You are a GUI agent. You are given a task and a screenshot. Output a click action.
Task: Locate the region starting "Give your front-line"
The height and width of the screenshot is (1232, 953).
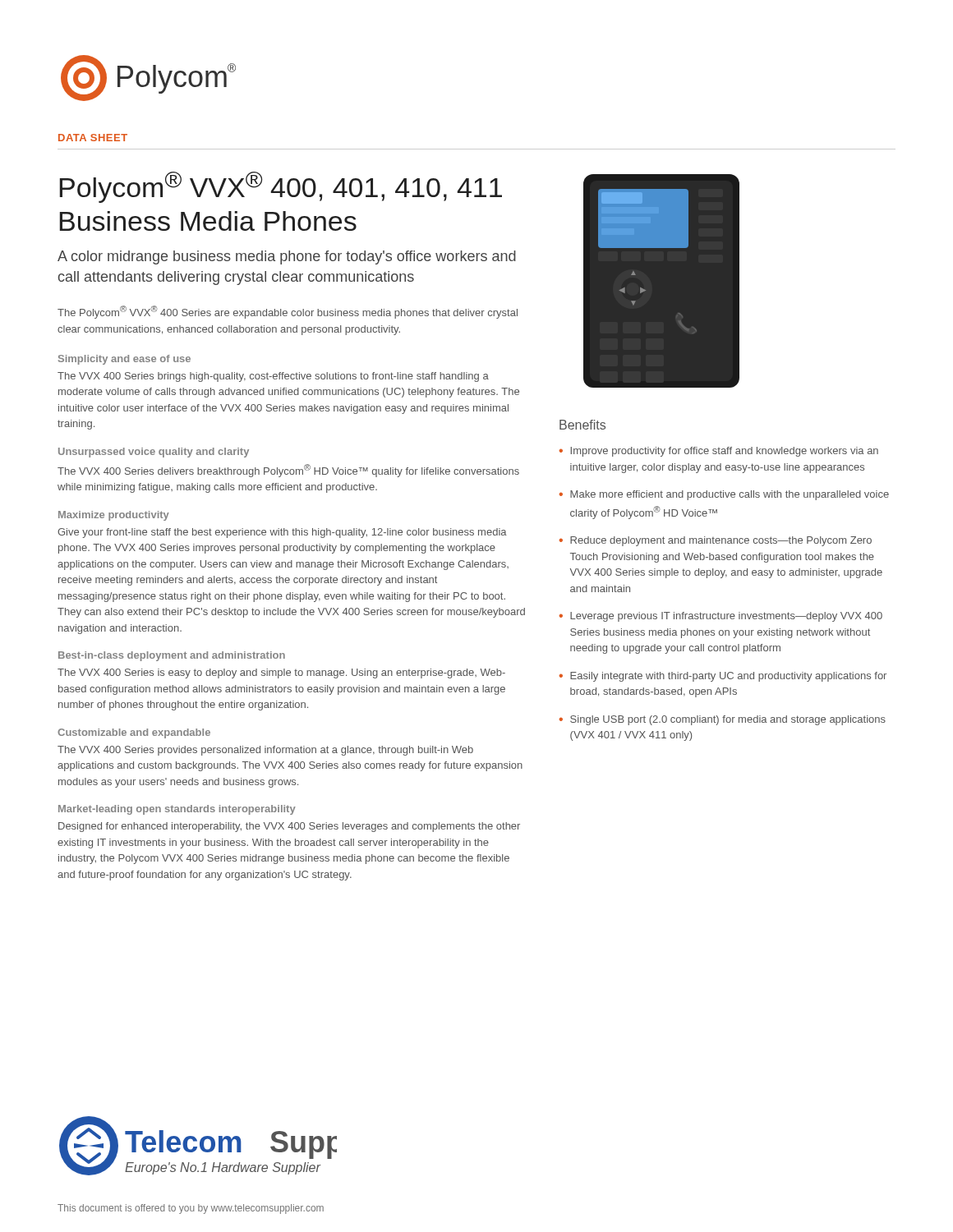point(292,580)
